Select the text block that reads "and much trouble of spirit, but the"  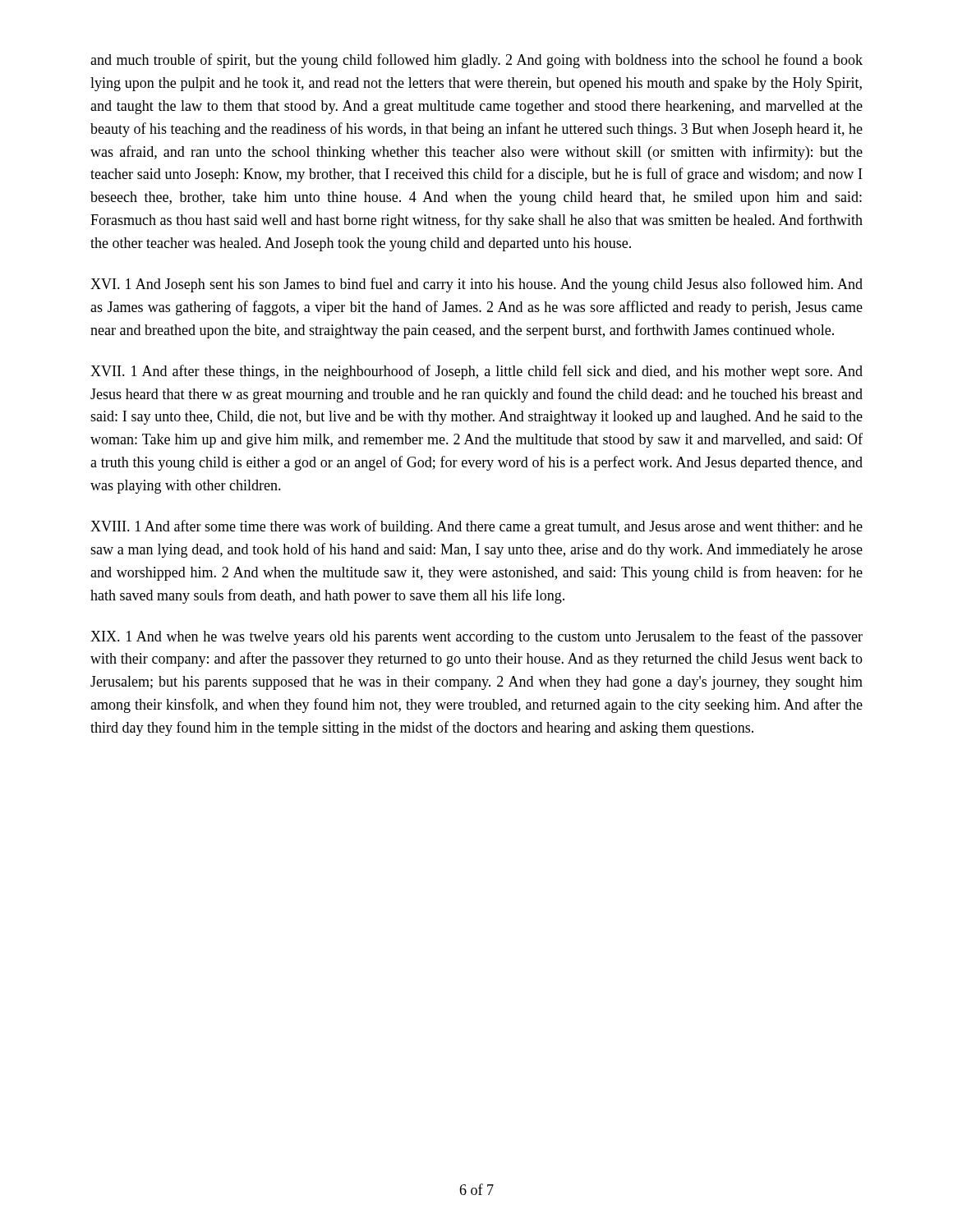pyautogui.click(x=476, y=152)
